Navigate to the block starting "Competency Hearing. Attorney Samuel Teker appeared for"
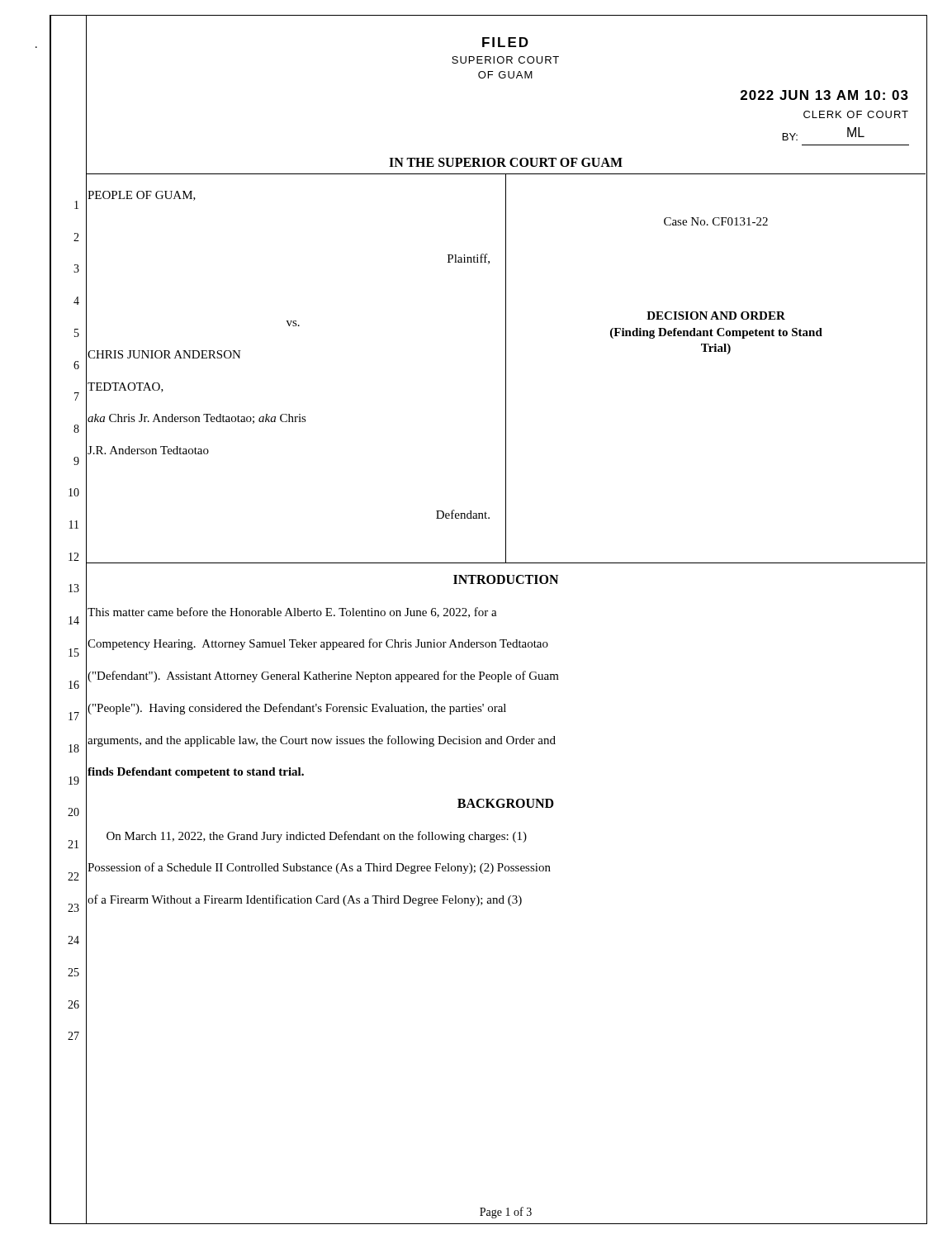The height and width of the screenshot is (1239, 952). point(318,644)
